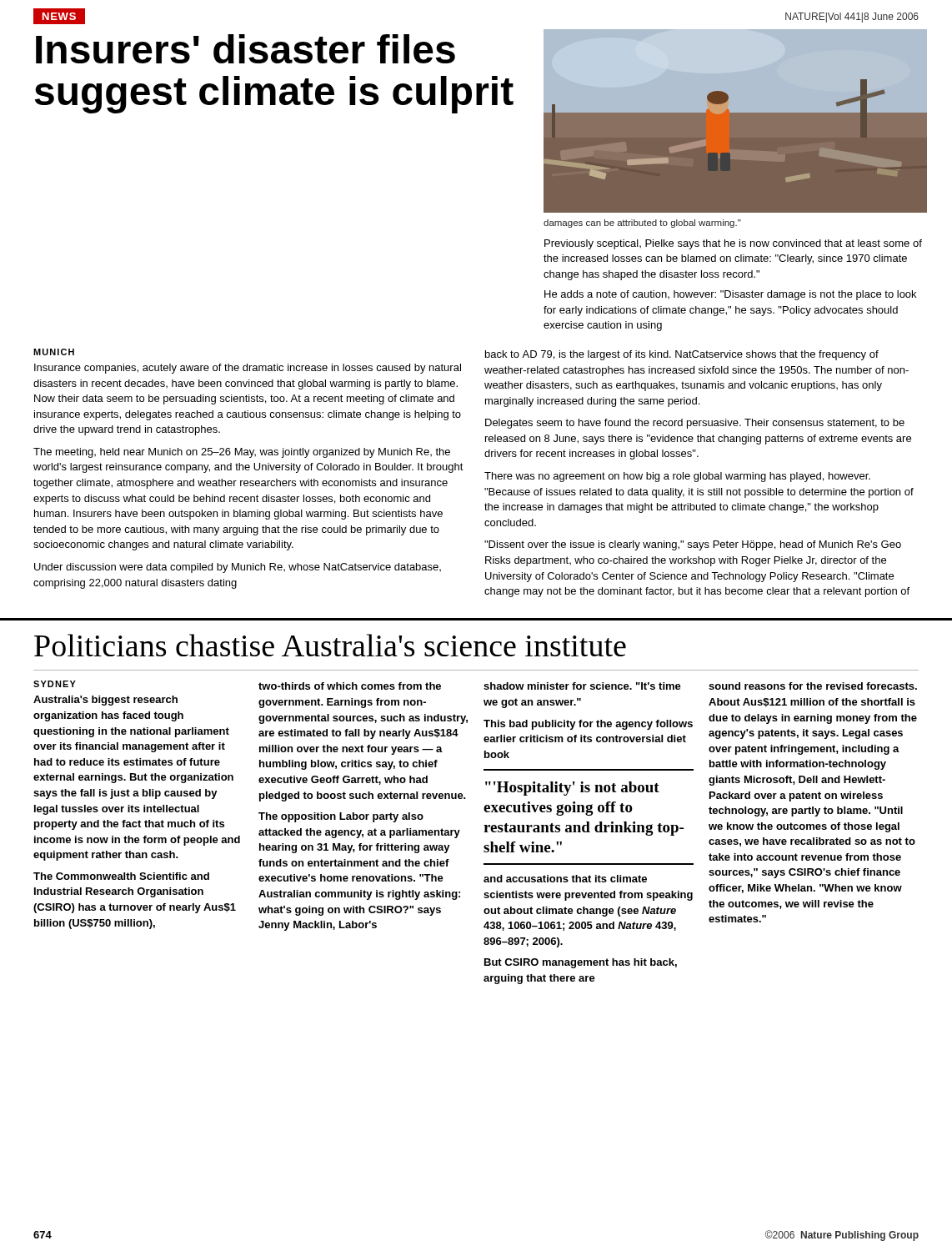952x1251 pixels.
Task: Locate the block starting "and accusations that its"
Action: pyautogui.click(x=589, y=929)
